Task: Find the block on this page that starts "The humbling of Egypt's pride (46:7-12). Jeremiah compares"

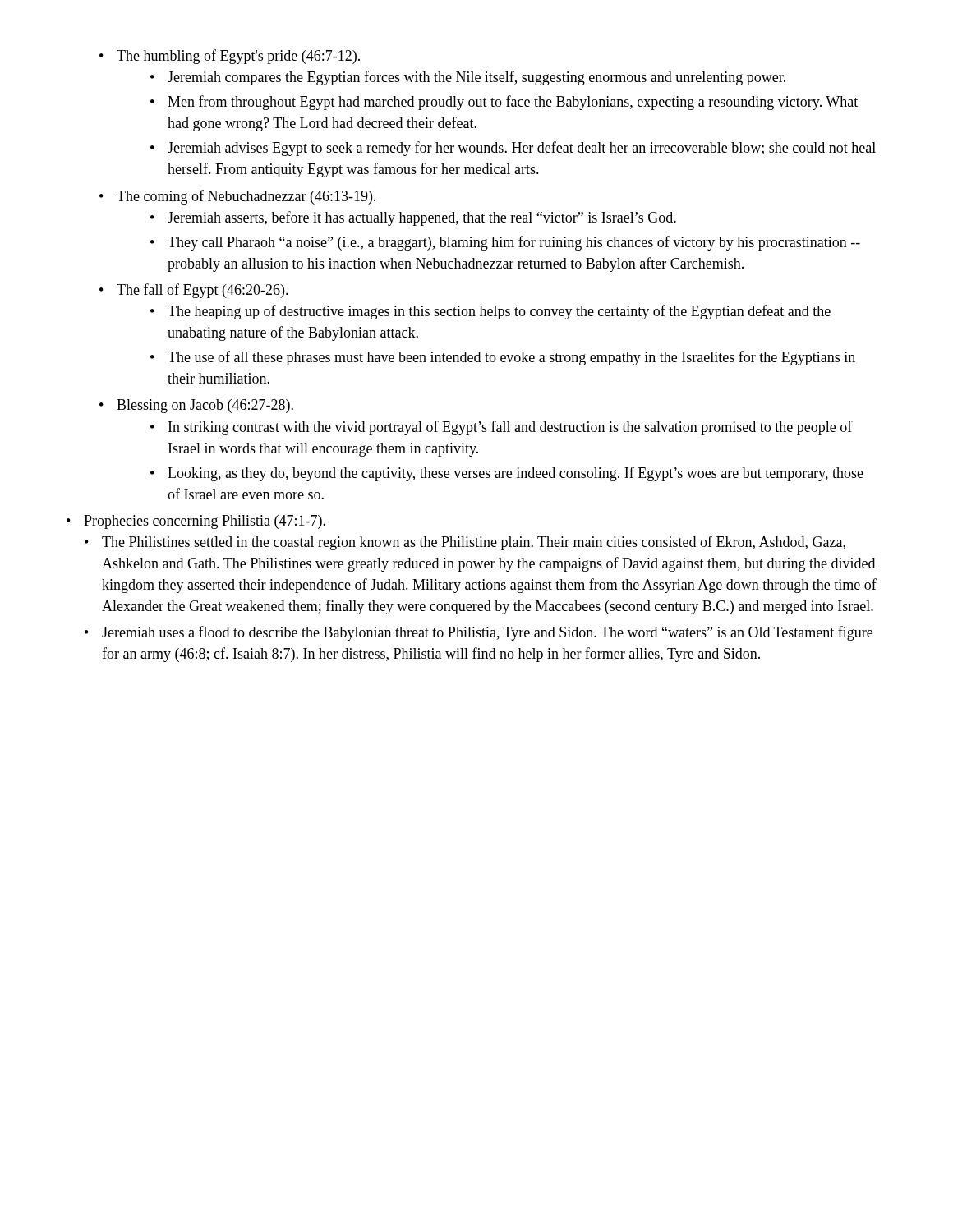Action: pyautogui.click(x=498, y=114)
